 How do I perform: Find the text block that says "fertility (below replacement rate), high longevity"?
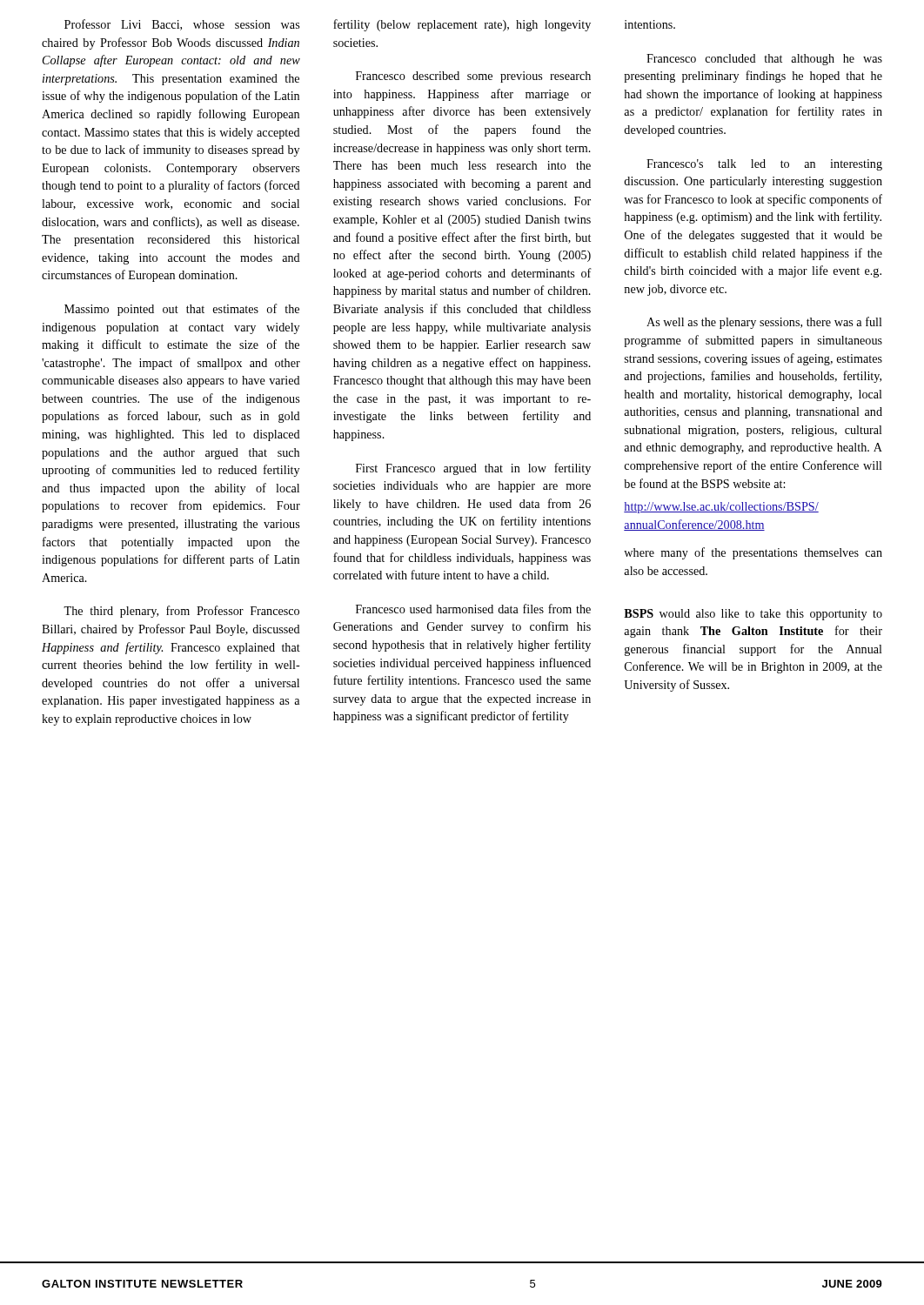tap(462, 34)
